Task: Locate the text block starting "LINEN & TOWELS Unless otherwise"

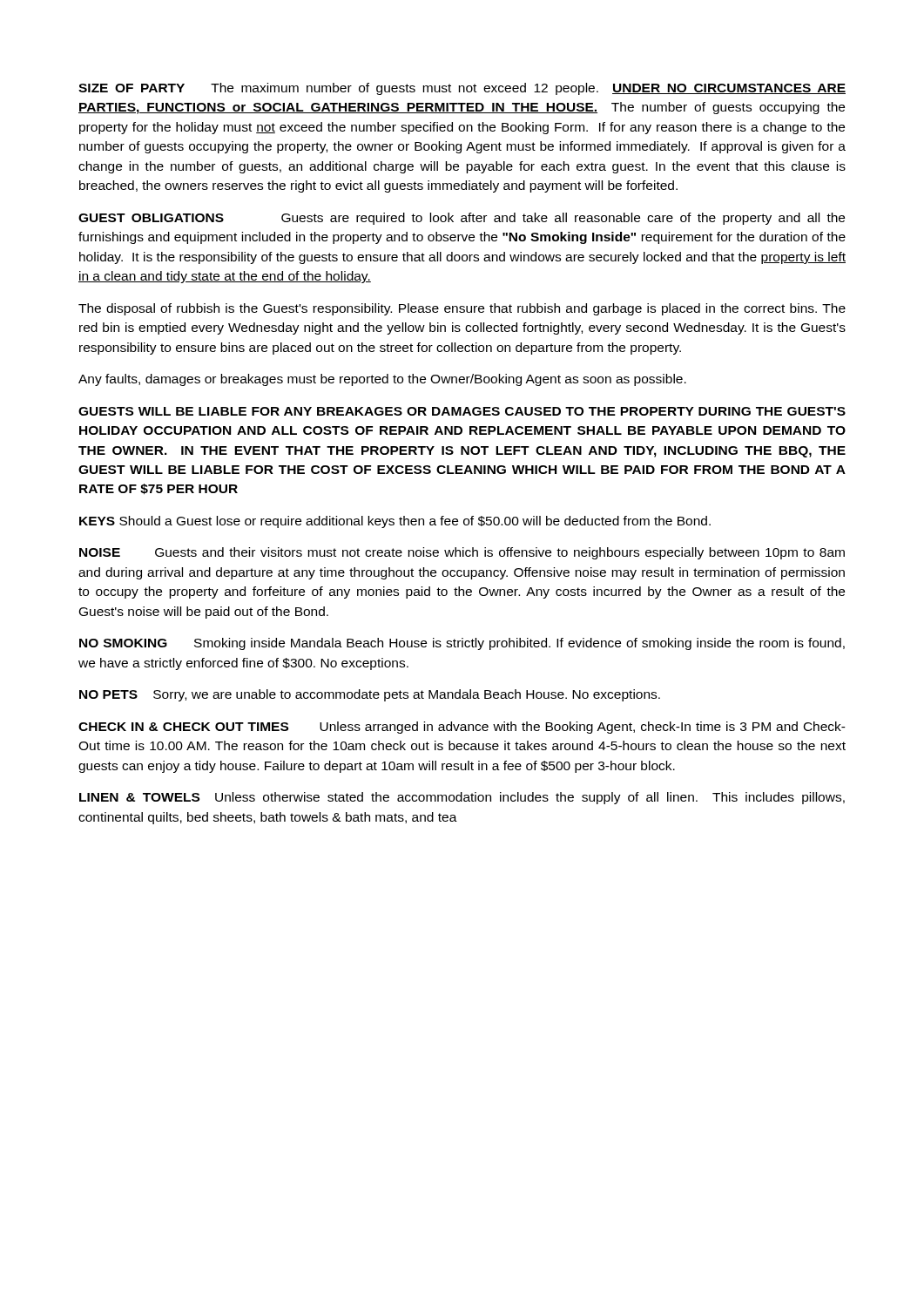Action: tap(462, 807)
